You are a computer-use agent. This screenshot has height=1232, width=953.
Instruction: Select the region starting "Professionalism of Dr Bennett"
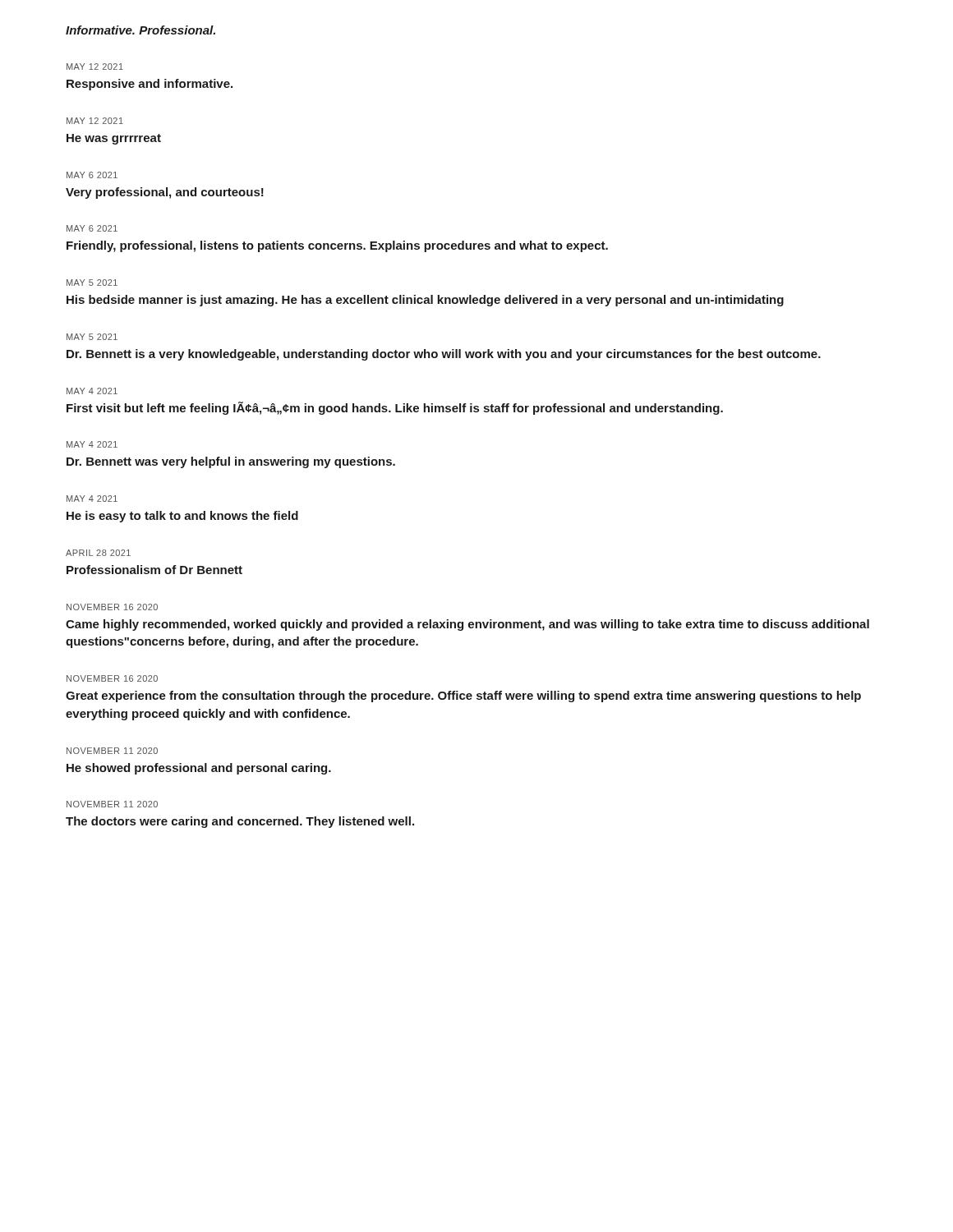[154, 569]
